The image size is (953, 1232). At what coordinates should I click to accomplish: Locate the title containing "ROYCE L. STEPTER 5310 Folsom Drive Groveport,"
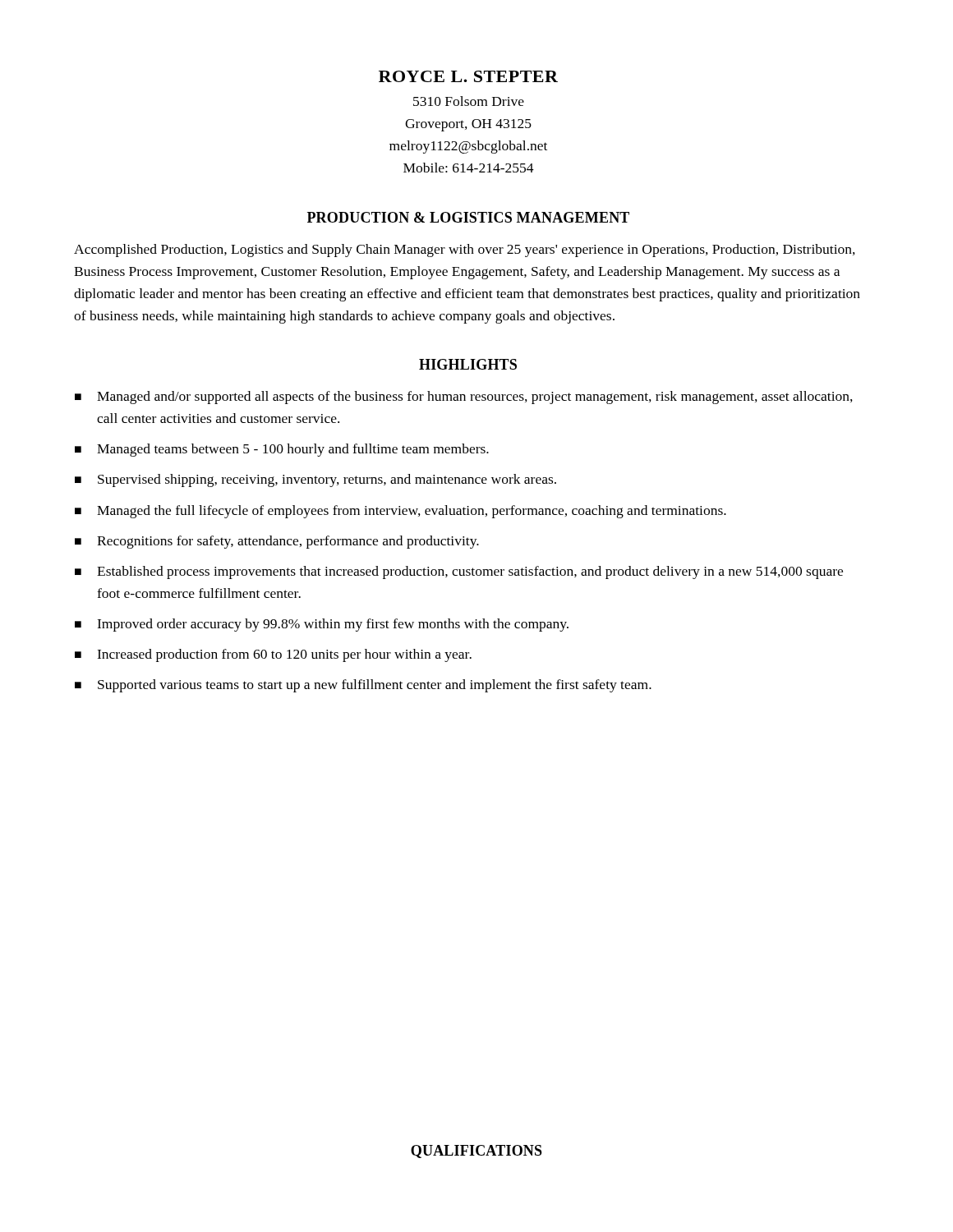[x=468, y=123]
